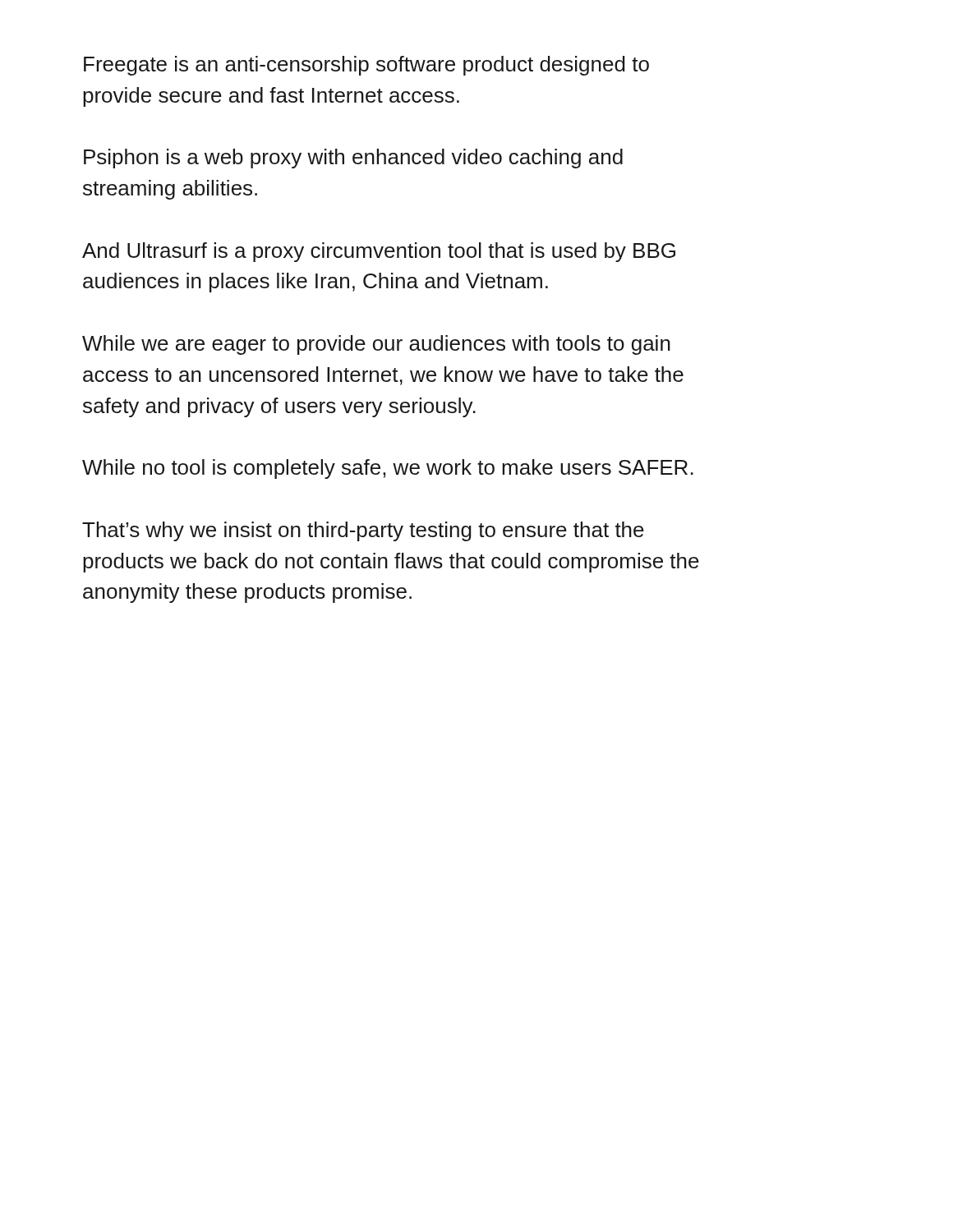Click the passage that begins "While we are eager"
The height and width of the screenshot is (1232, 953).
383,374
